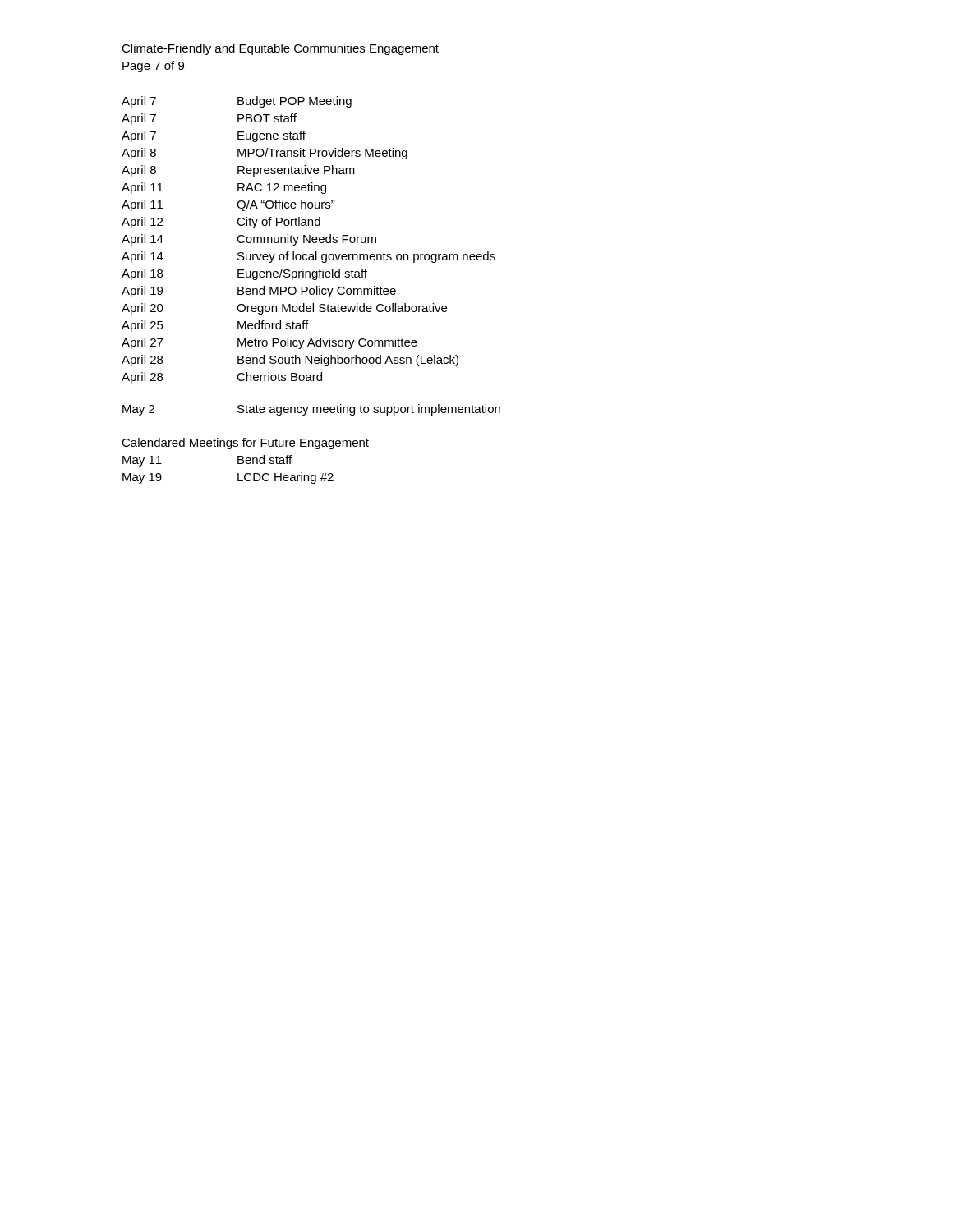Navigate to the region starting "May 19 LCDC Hearing #2"
This screenshot has width=953, height=1232.
point(138,478)
